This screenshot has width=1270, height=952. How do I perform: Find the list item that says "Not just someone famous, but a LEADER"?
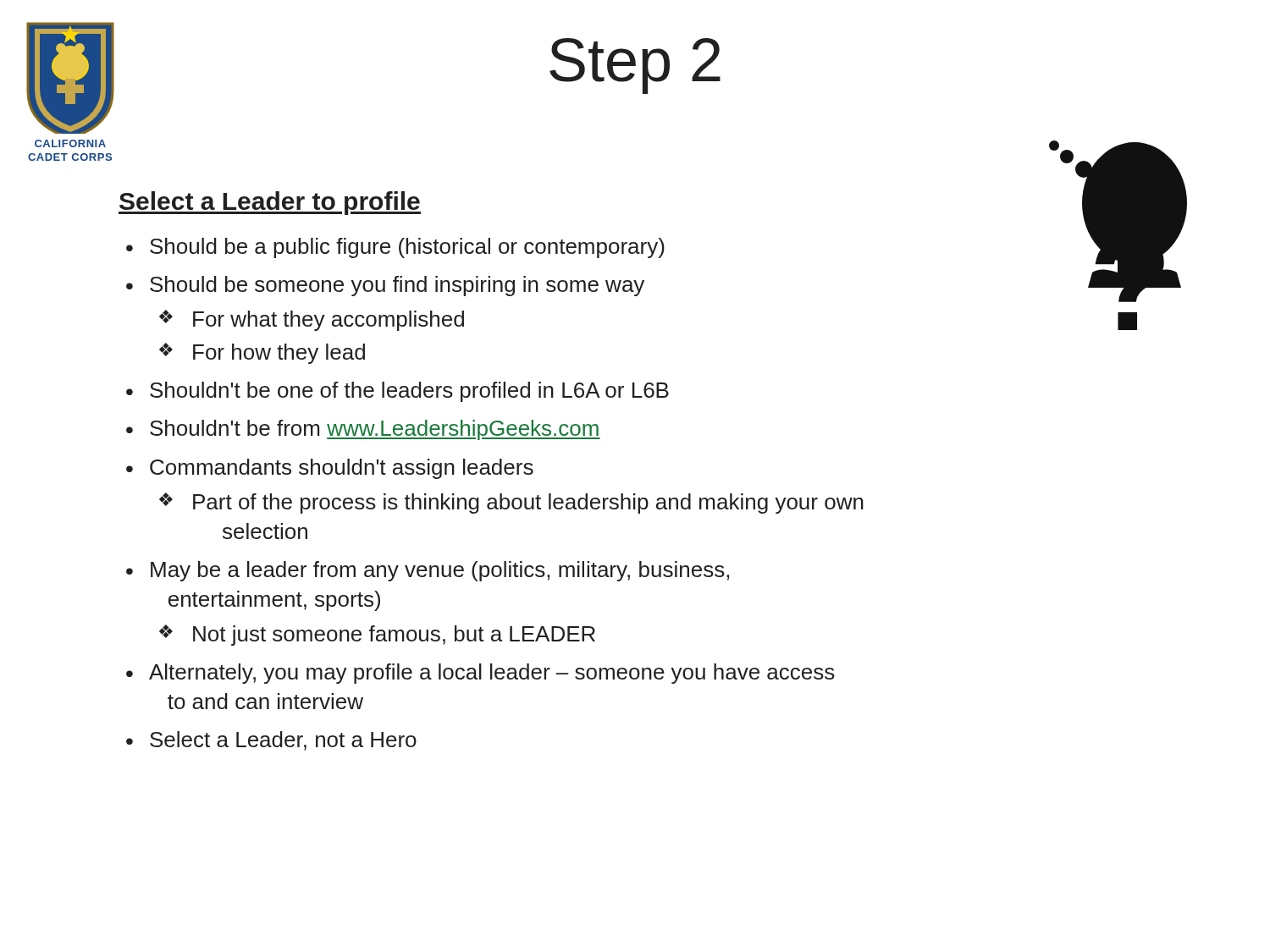point(394,634)
